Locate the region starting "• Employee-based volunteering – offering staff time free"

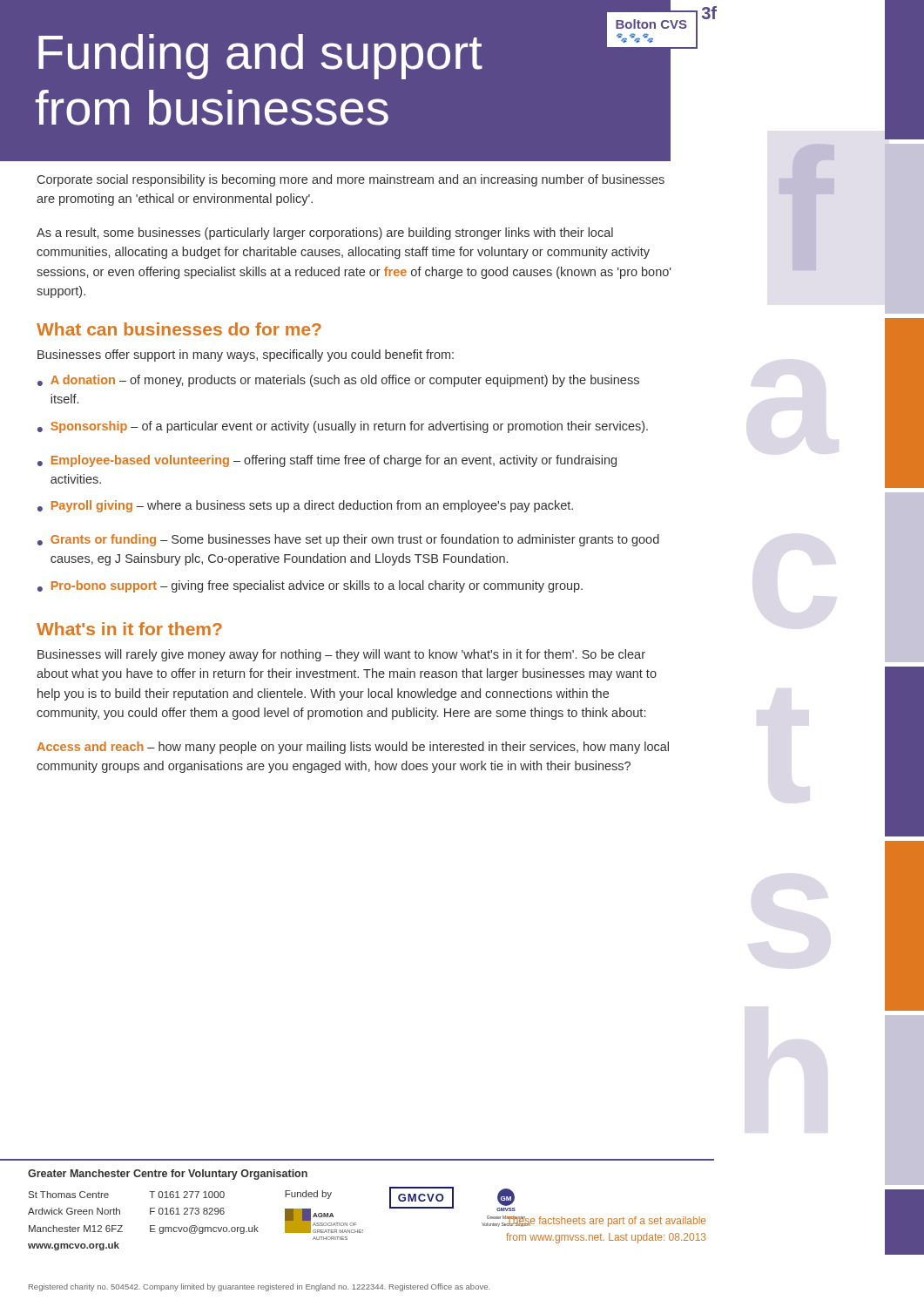(354, 470)
